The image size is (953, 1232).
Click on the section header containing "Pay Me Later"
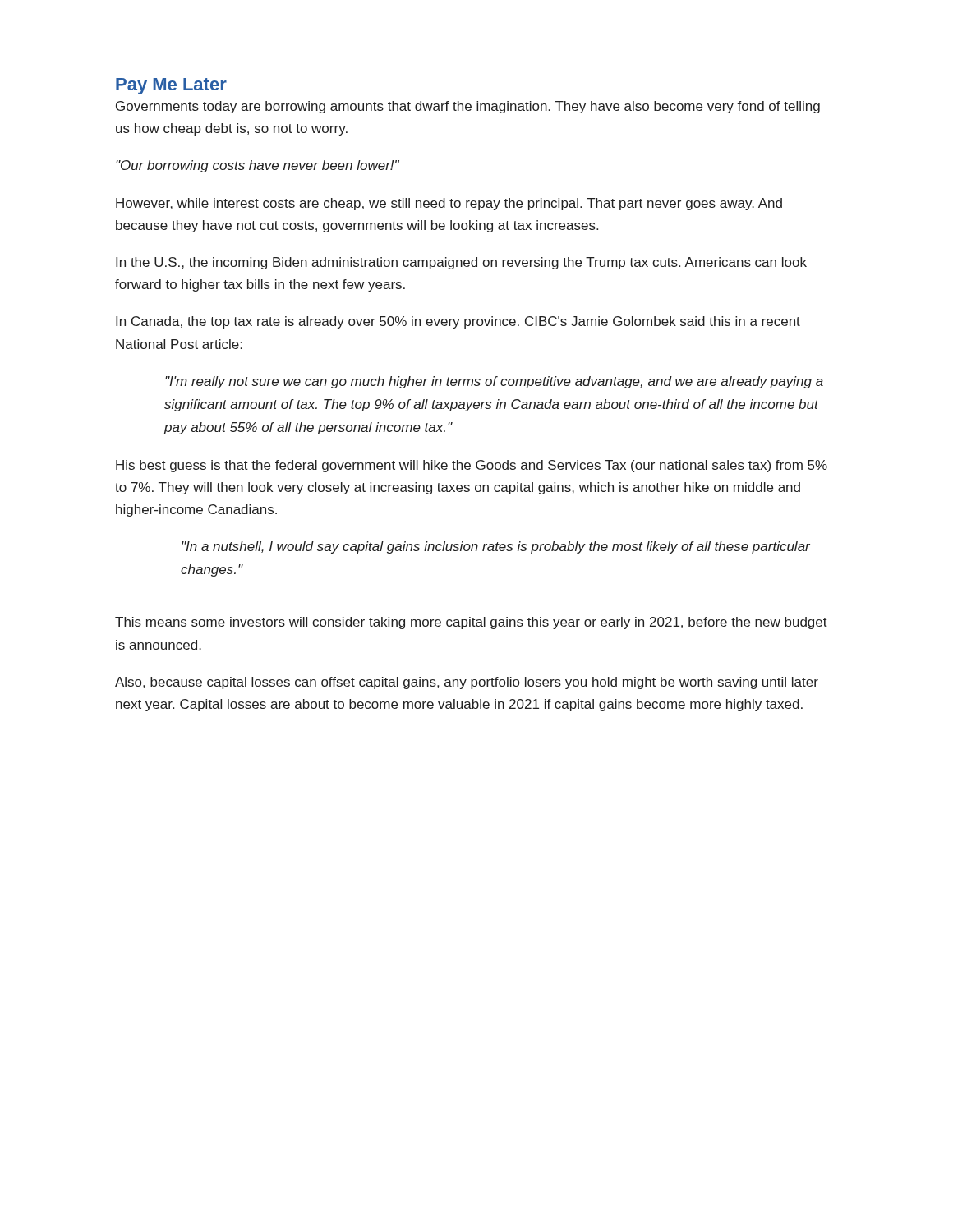pyautogui.click(x=171, y=84)
